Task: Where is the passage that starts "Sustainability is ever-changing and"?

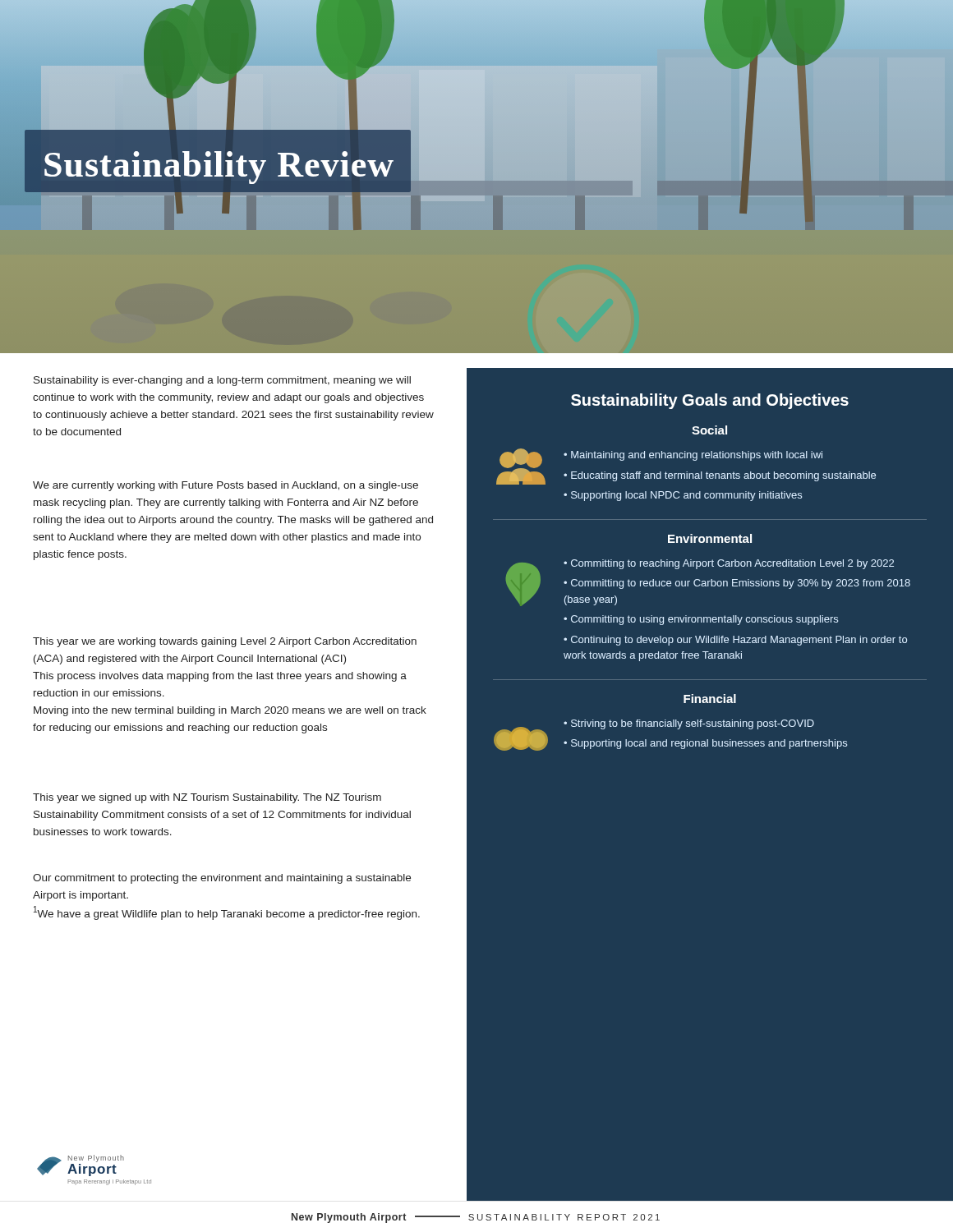Action: [233, 406]
